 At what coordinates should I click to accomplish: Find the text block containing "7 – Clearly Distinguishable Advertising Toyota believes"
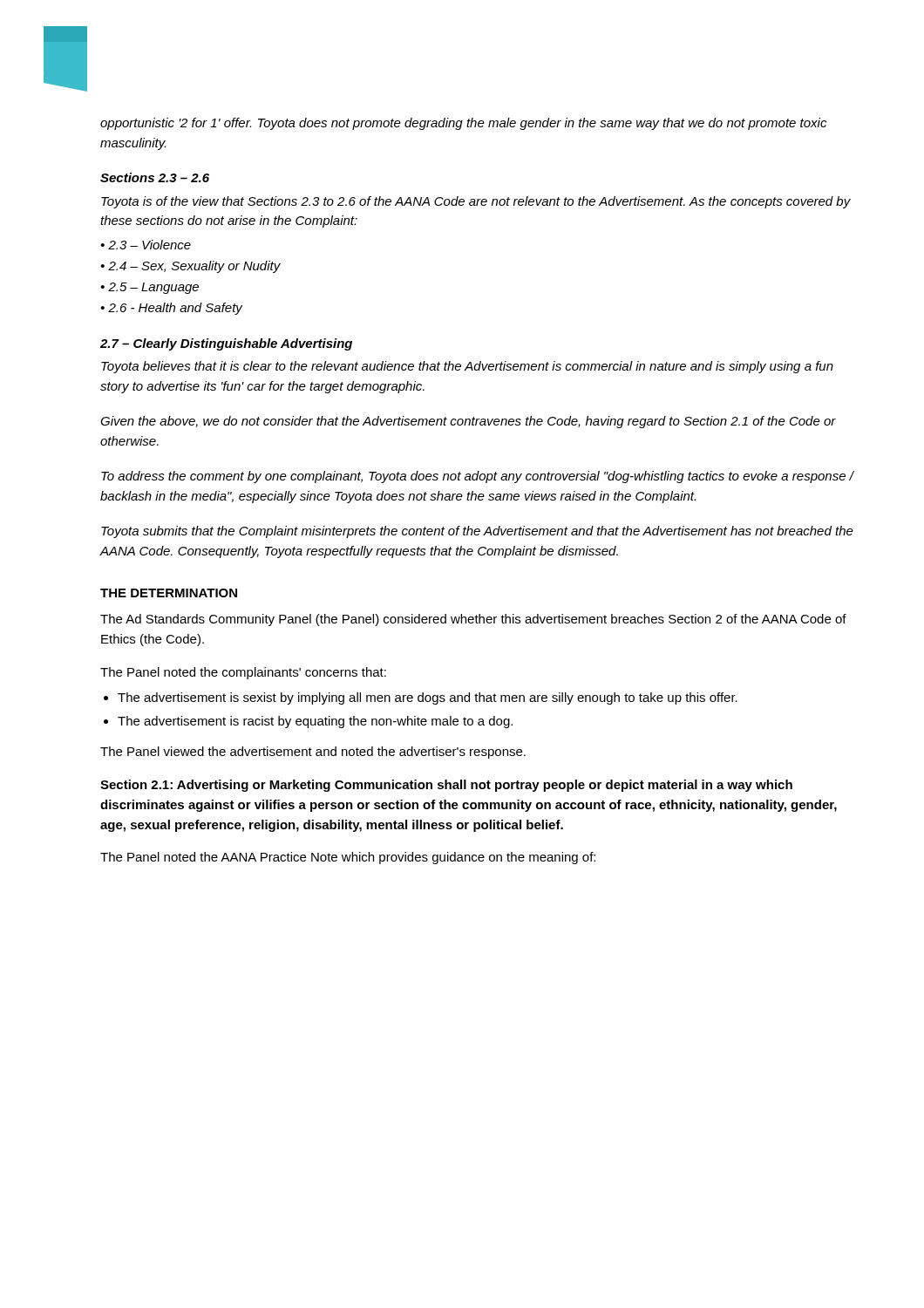(477, 365)
